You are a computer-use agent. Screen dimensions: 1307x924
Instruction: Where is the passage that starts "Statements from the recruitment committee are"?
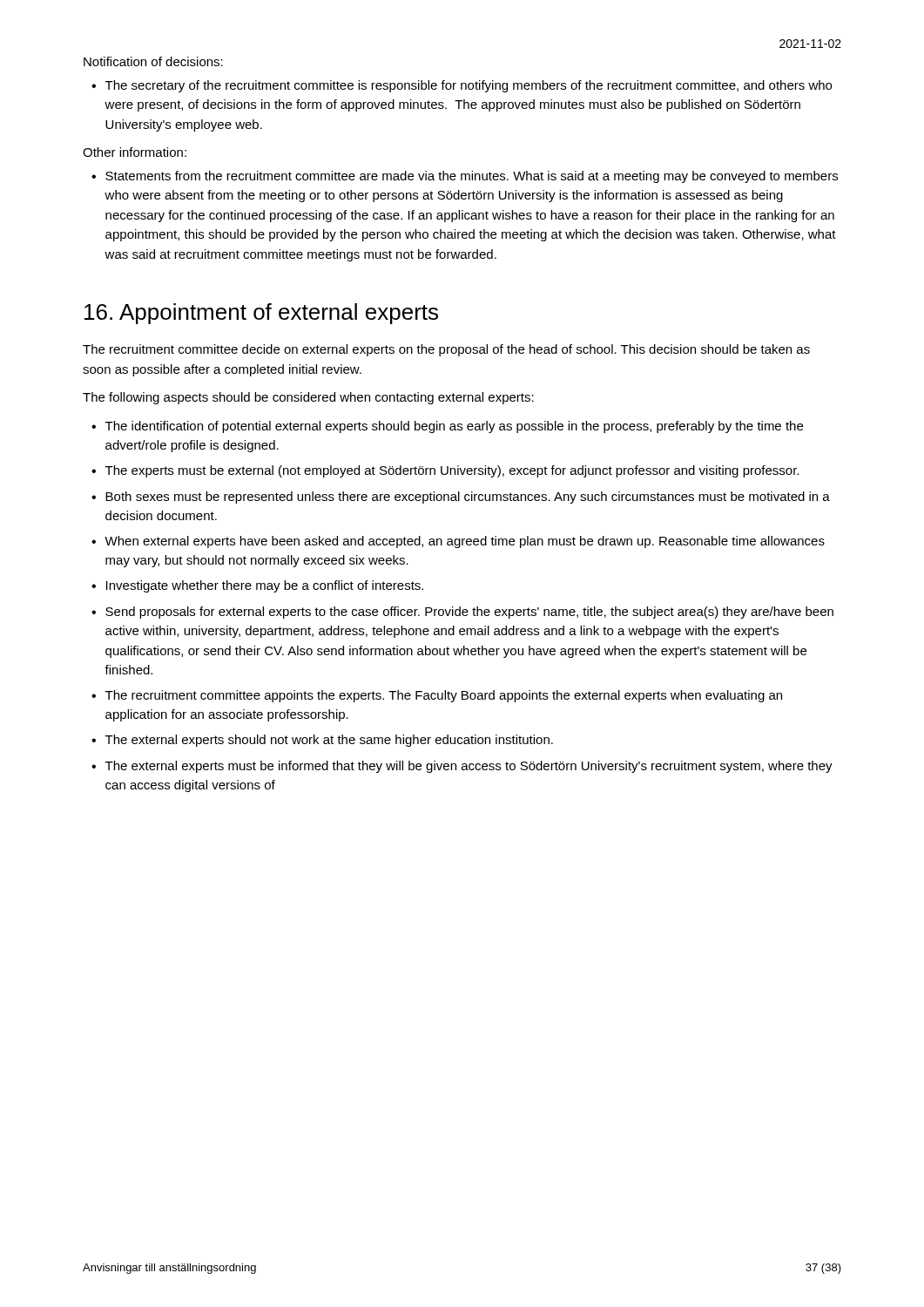click(x=472, y=214)
